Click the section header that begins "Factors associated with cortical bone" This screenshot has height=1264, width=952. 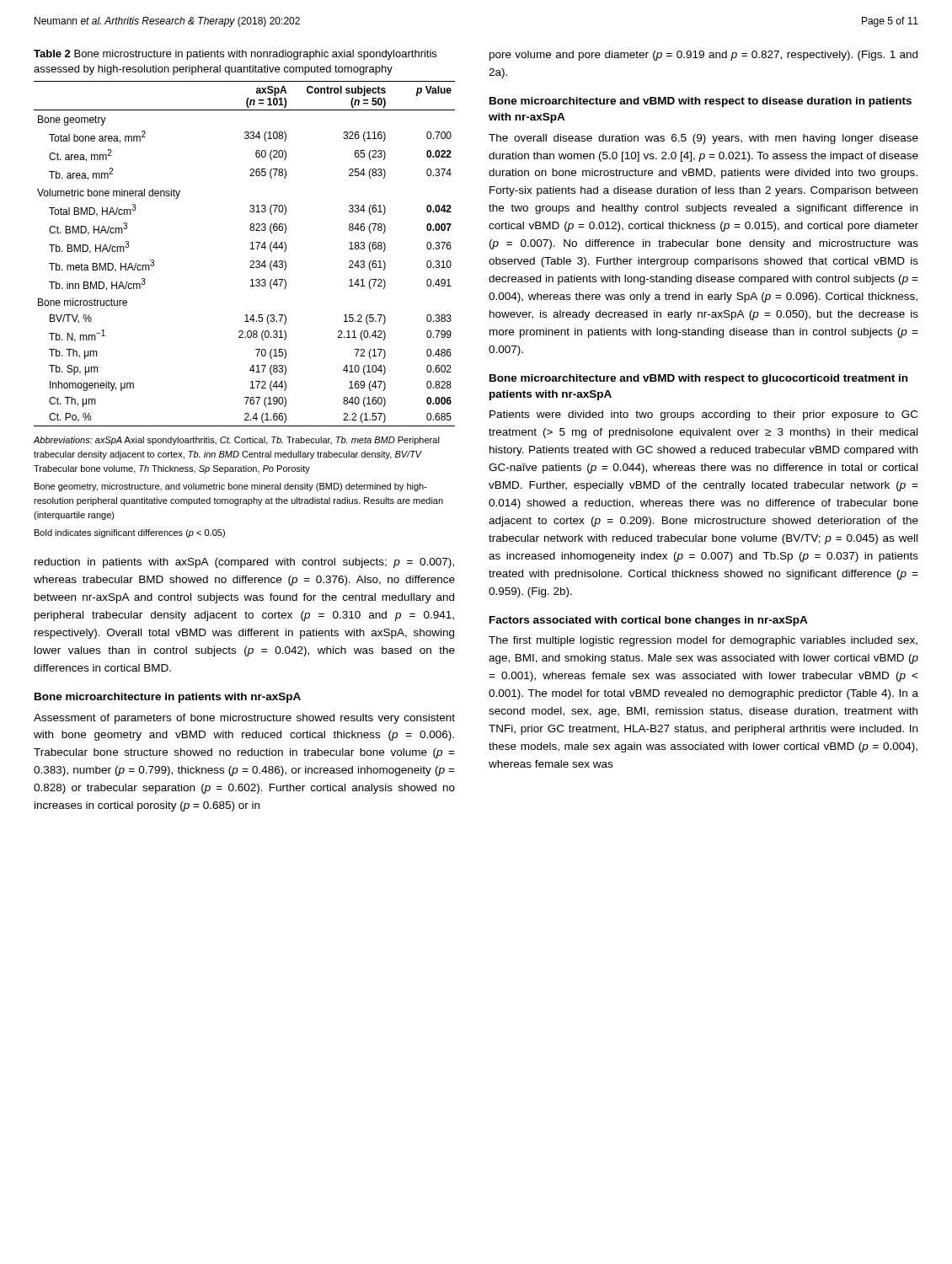click(648, 619)
